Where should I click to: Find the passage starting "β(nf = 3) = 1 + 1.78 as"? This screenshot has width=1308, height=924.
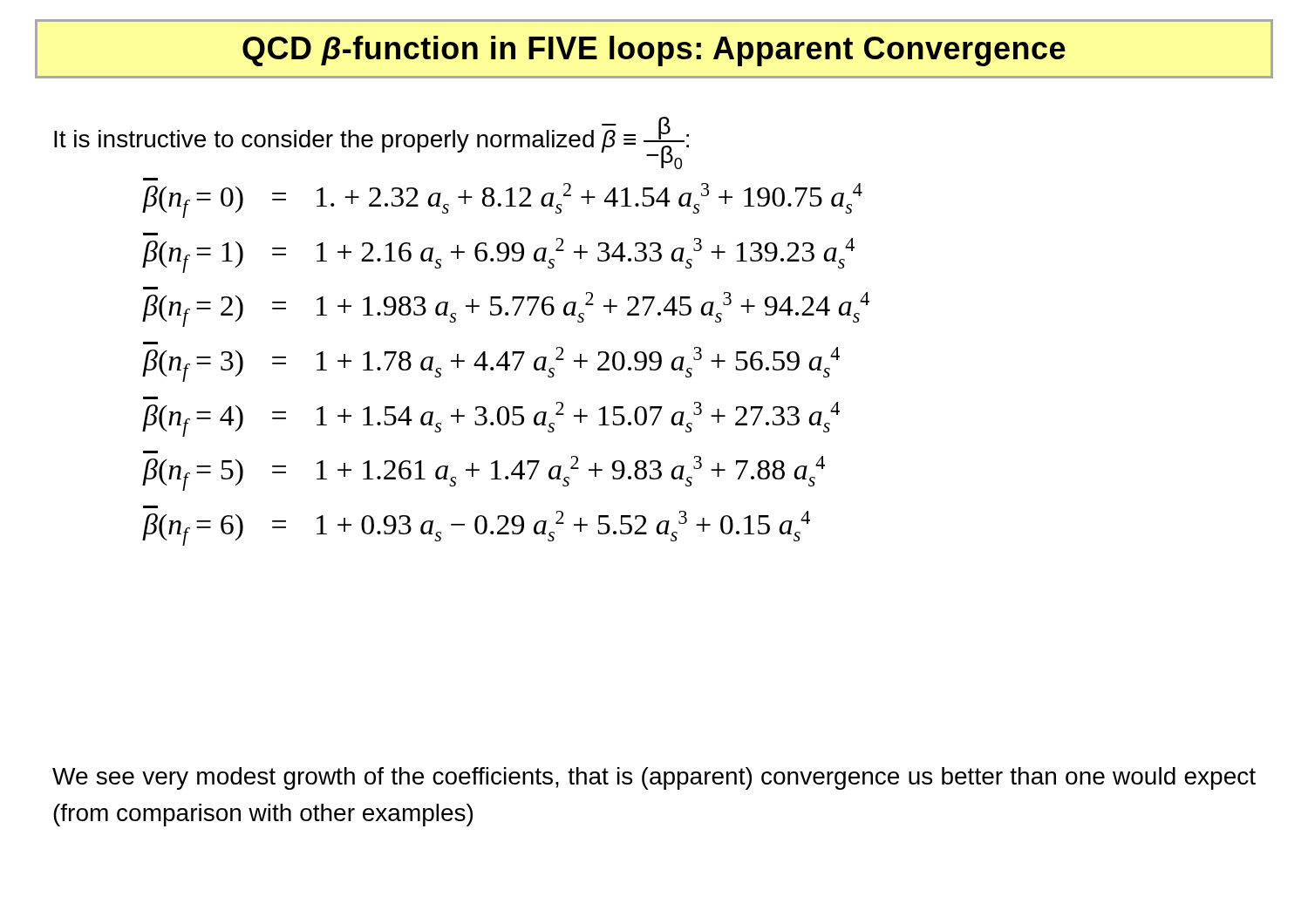click(654, 361)
